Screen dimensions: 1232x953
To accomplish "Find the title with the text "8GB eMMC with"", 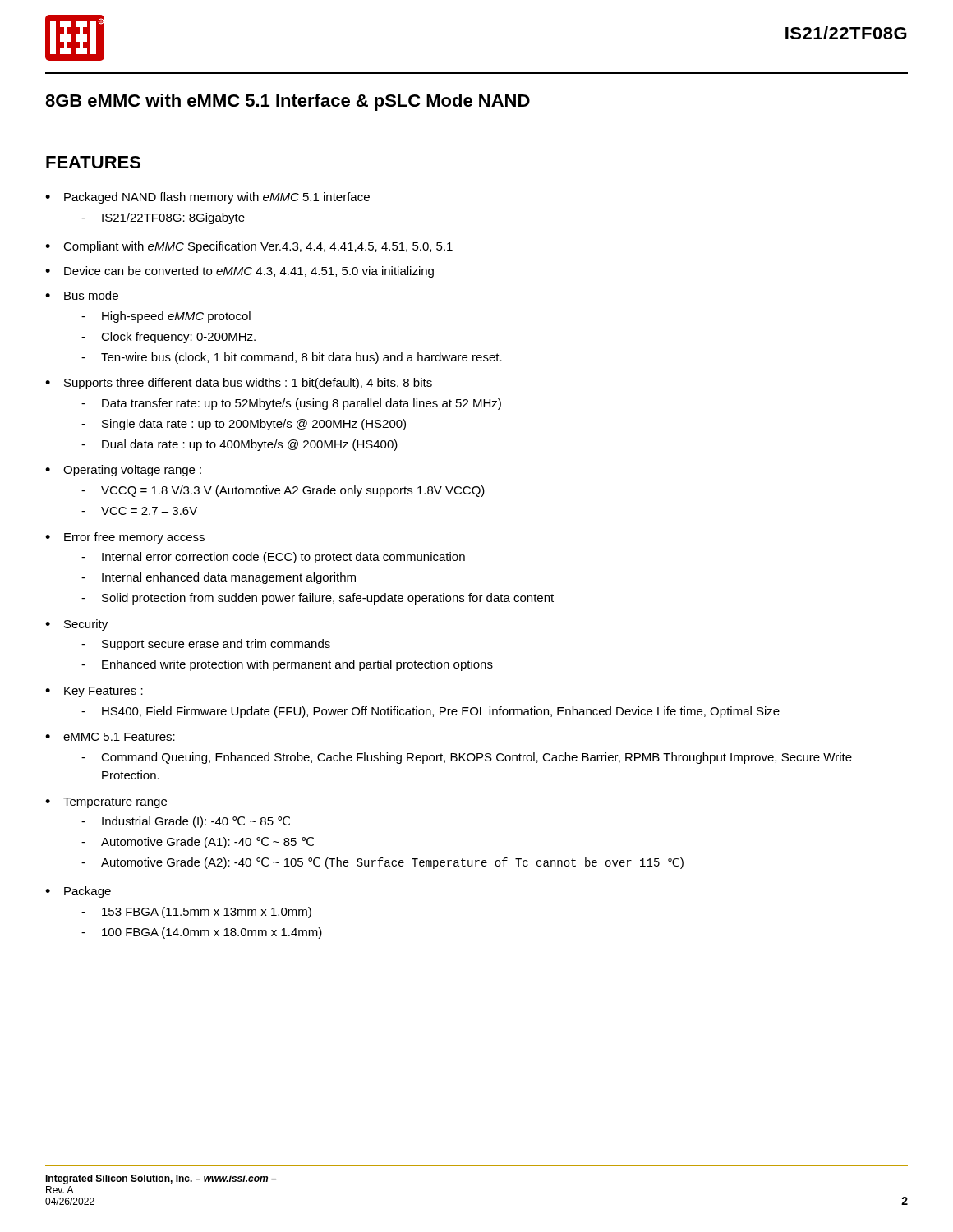I will (x=476, y=101).
